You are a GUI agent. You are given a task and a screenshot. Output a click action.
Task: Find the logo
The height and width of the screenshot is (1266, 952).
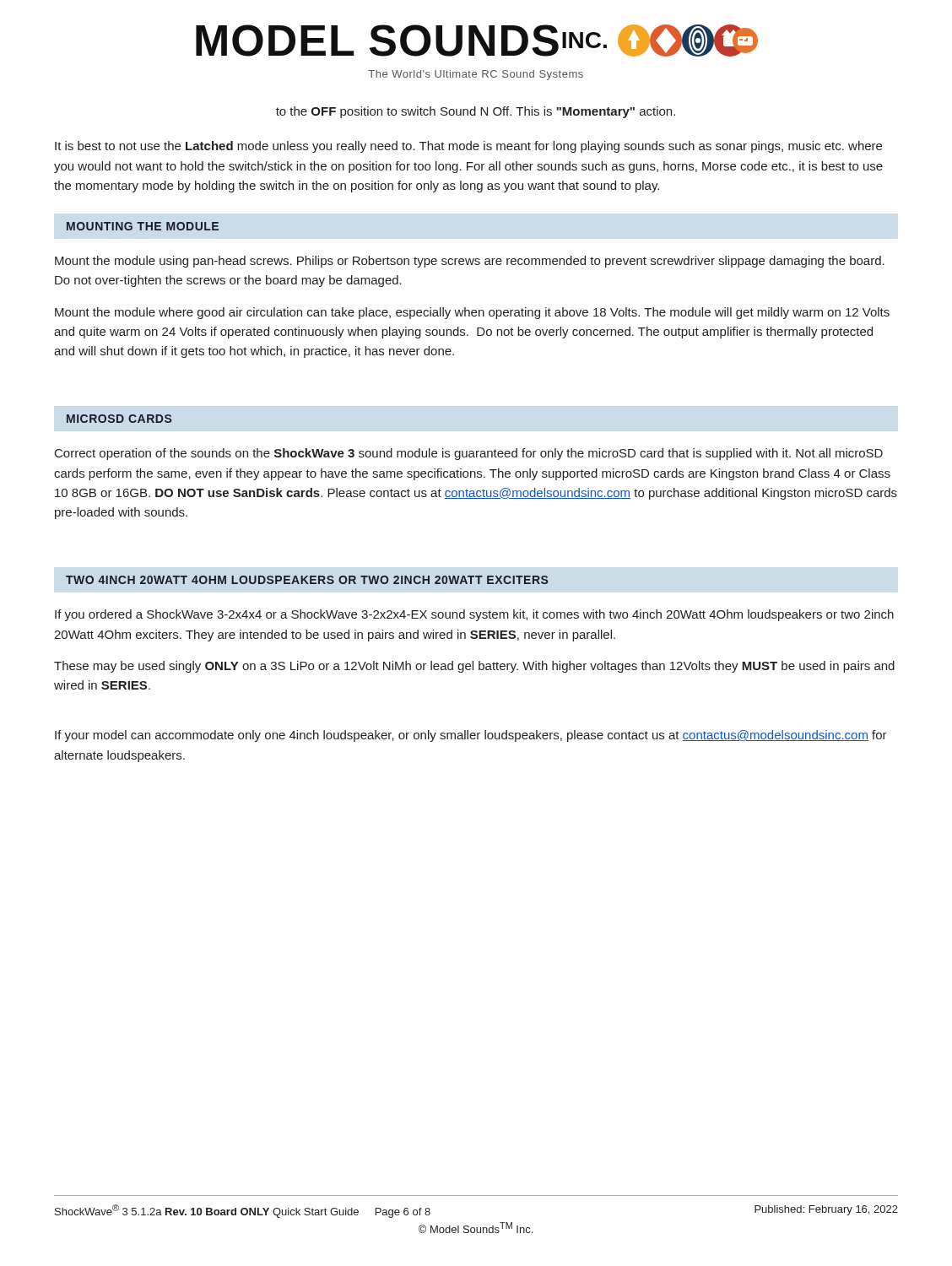[x=476, y=48]
